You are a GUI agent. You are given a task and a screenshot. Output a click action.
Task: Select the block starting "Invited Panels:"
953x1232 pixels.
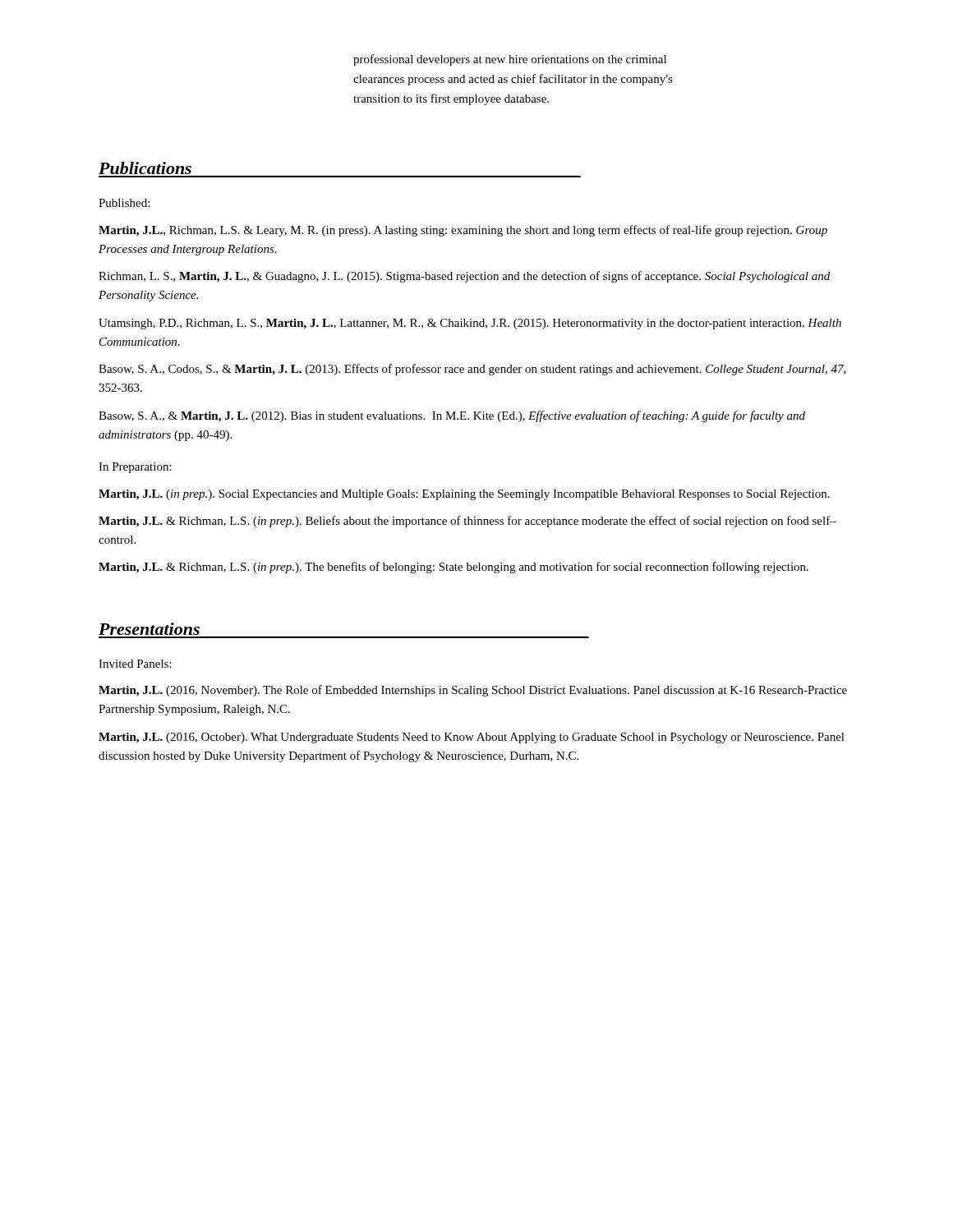point(135,663)
